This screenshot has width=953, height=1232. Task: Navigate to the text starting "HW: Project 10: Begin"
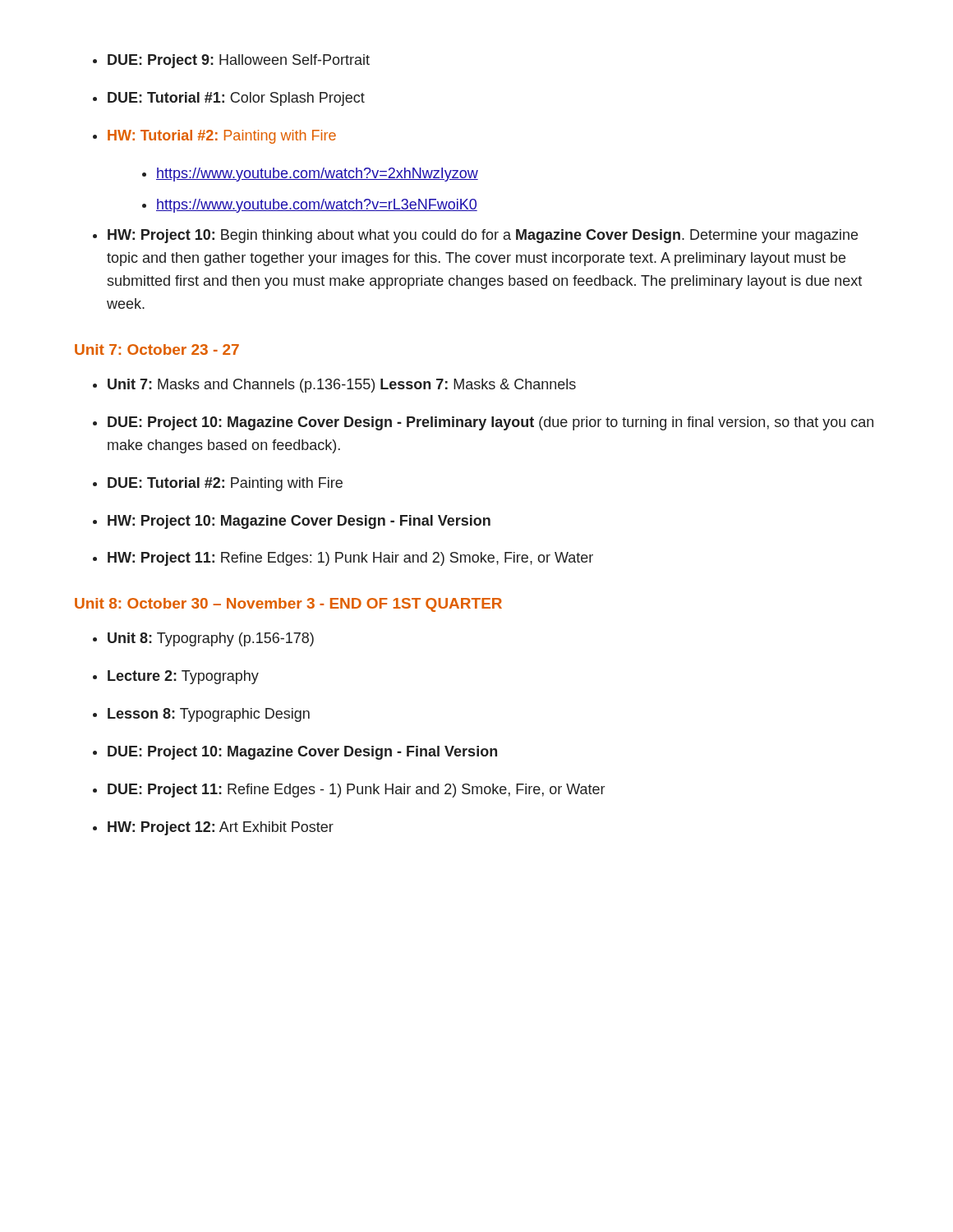[493, 270]
